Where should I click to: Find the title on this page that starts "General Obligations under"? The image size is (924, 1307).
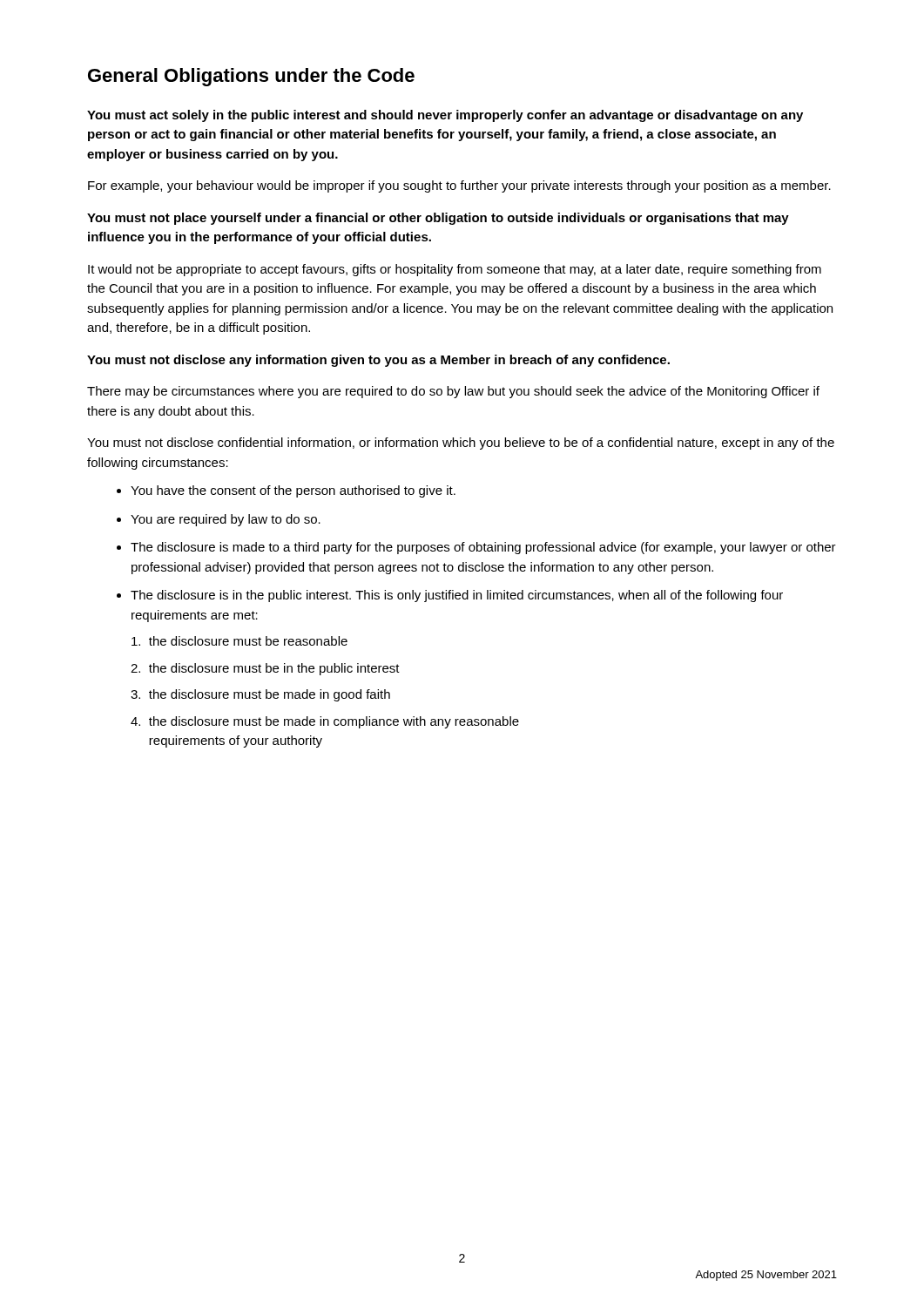[251, 75]
